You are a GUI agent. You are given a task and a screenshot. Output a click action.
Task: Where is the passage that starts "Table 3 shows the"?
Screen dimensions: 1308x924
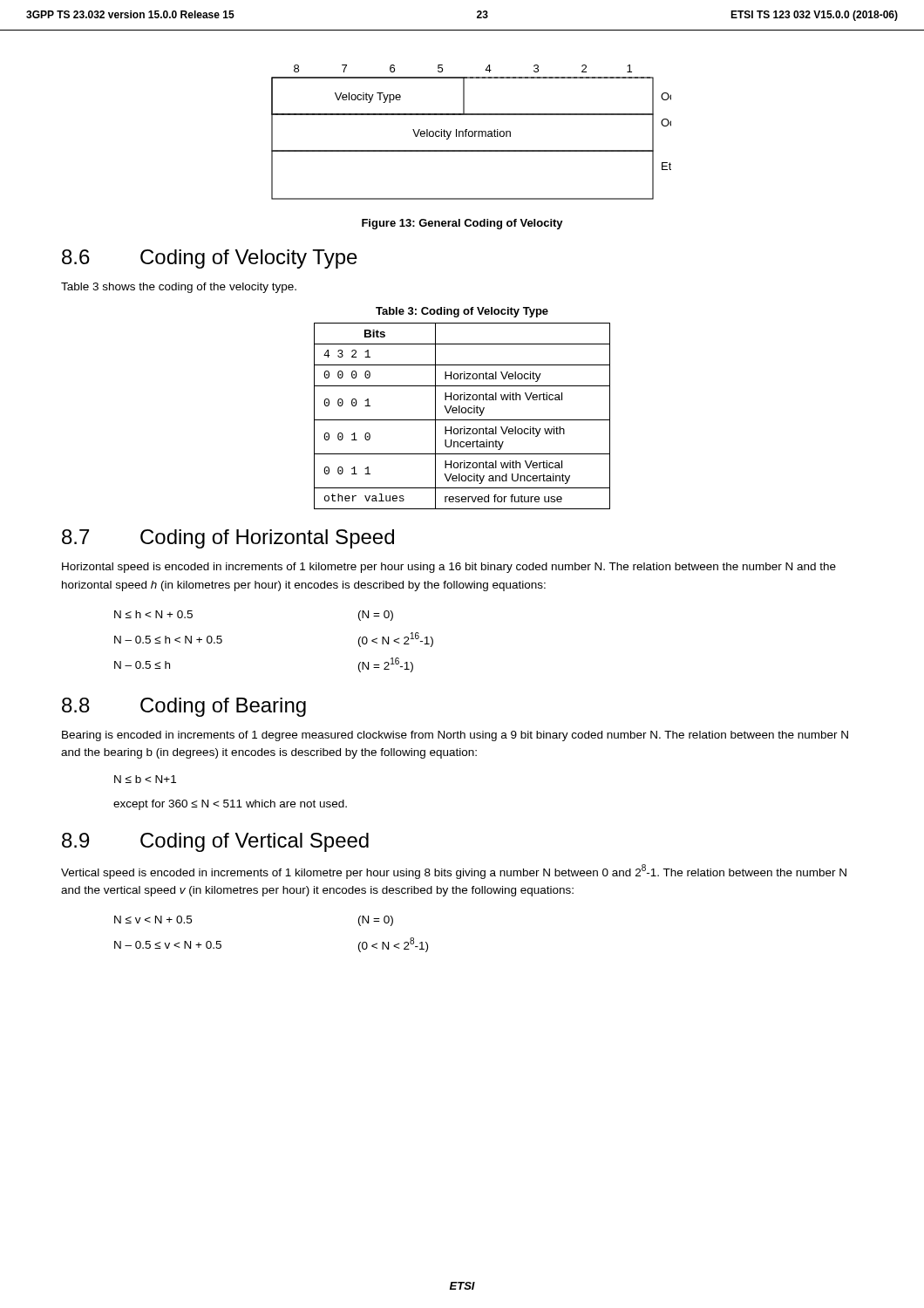click(179, 286)
